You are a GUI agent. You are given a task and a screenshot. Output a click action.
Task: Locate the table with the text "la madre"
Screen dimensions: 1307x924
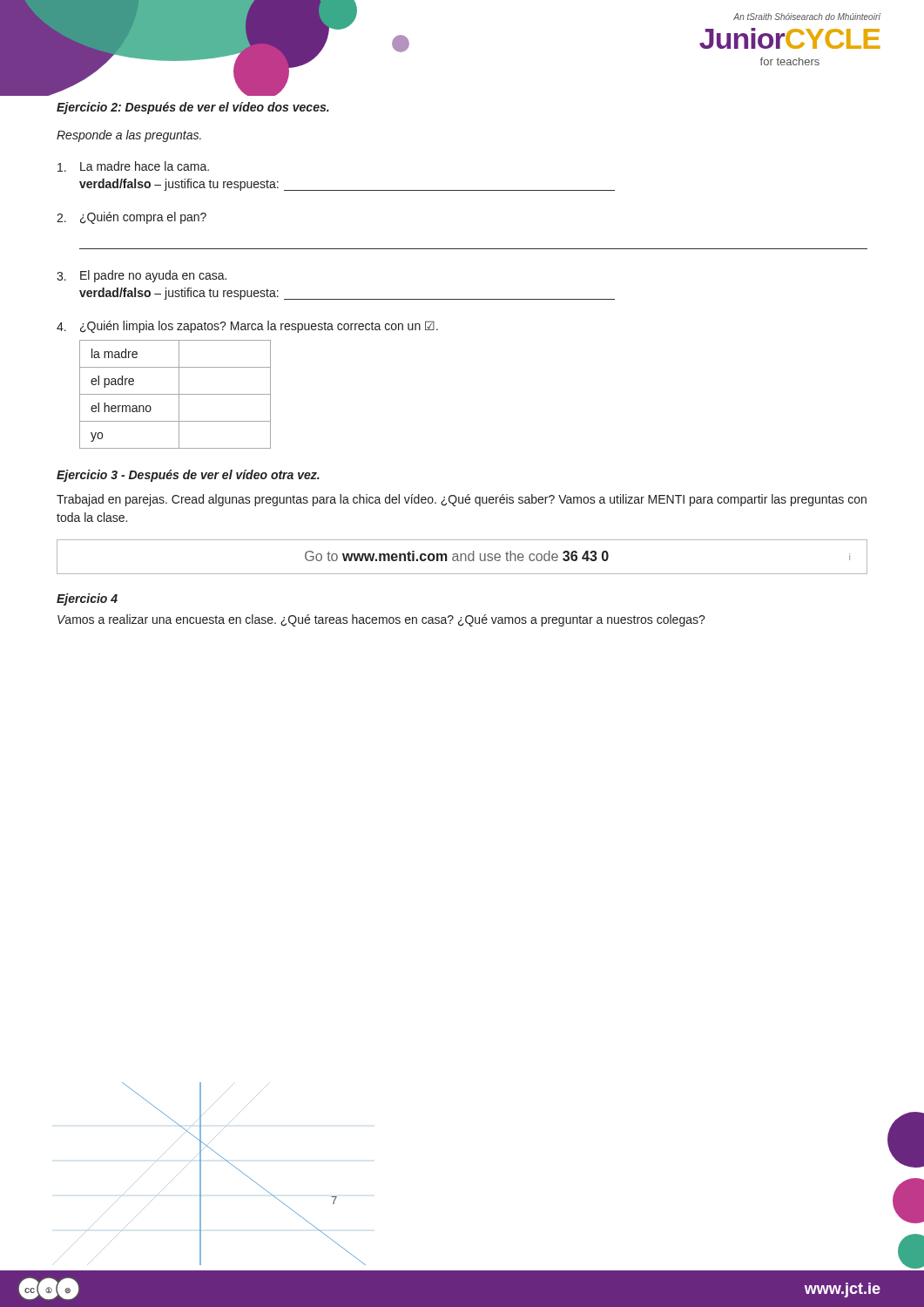coord(473,394)
